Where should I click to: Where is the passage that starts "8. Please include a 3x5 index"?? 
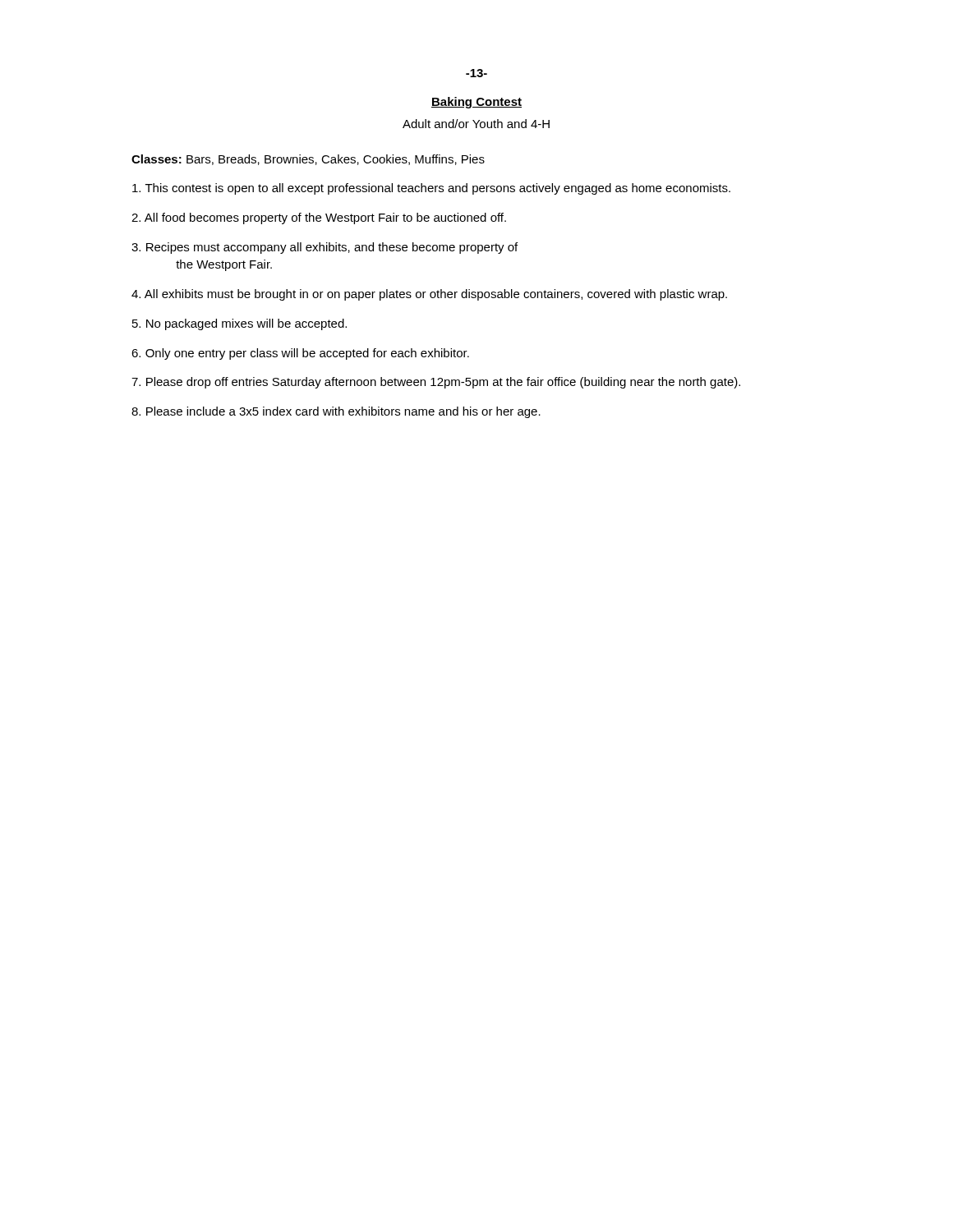(x=336, y=411)
